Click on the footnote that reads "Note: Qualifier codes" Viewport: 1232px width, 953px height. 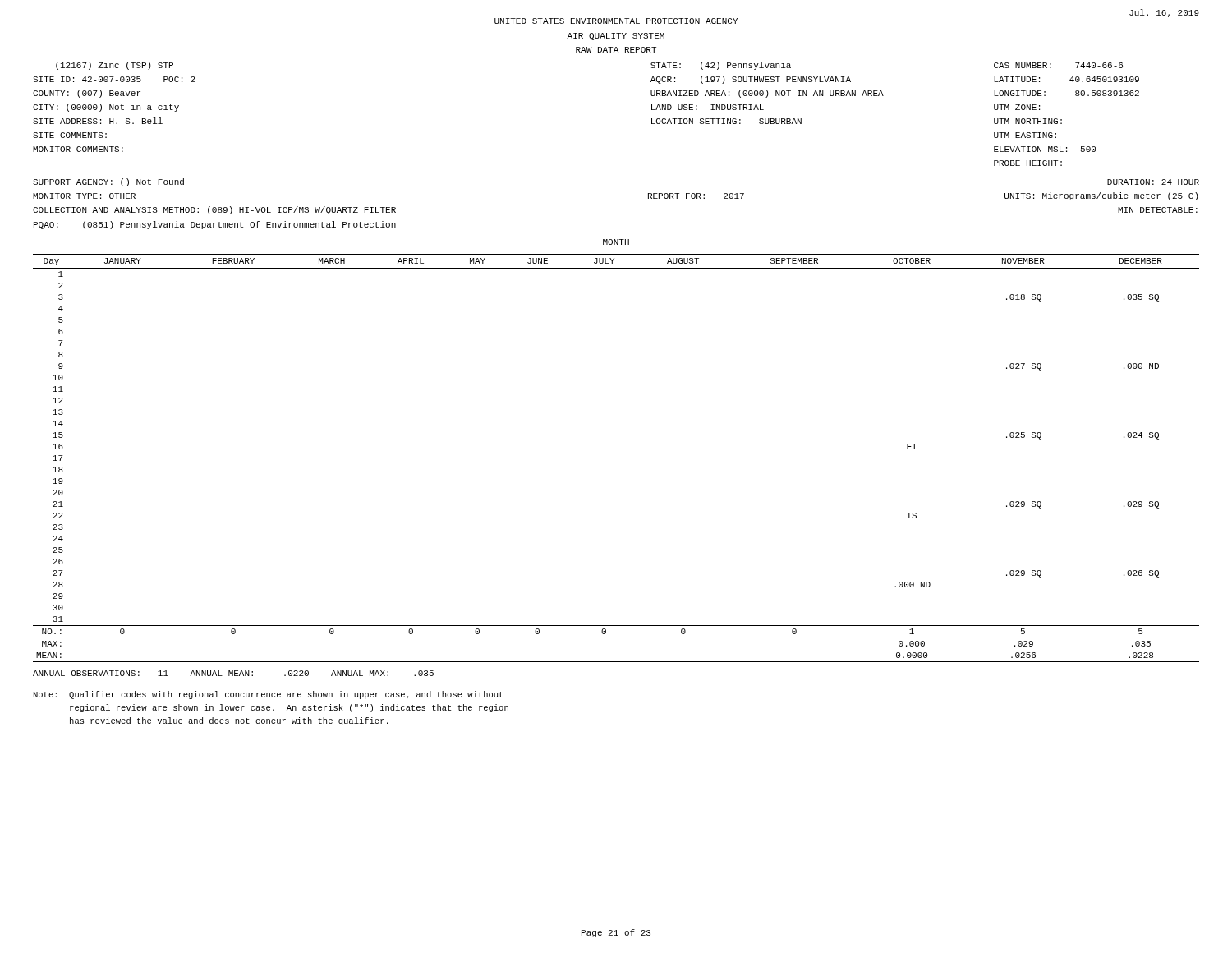271,708
